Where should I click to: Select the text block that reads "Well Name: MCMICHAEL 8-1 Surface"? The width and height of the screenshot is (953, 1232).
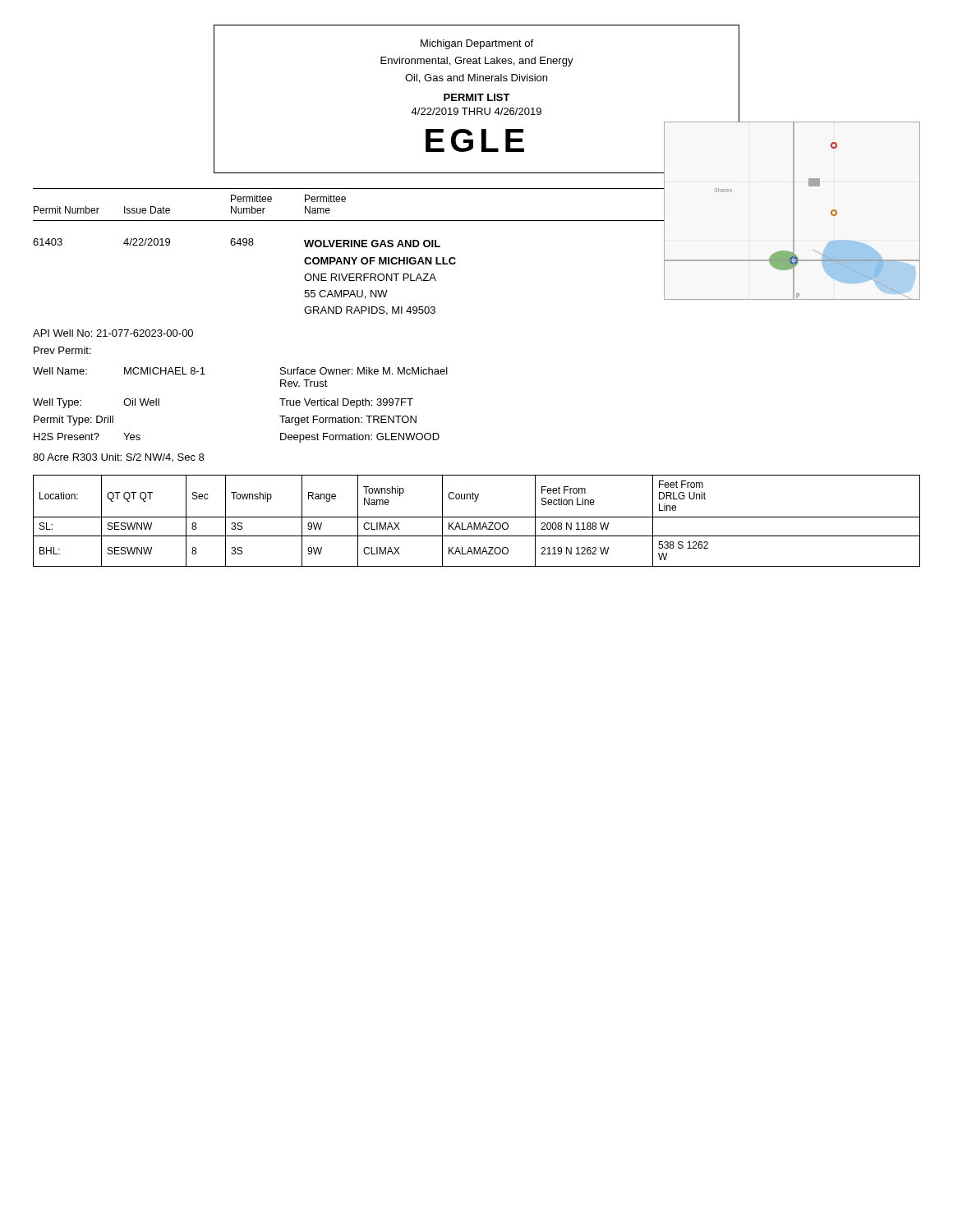tap(60, 371)
